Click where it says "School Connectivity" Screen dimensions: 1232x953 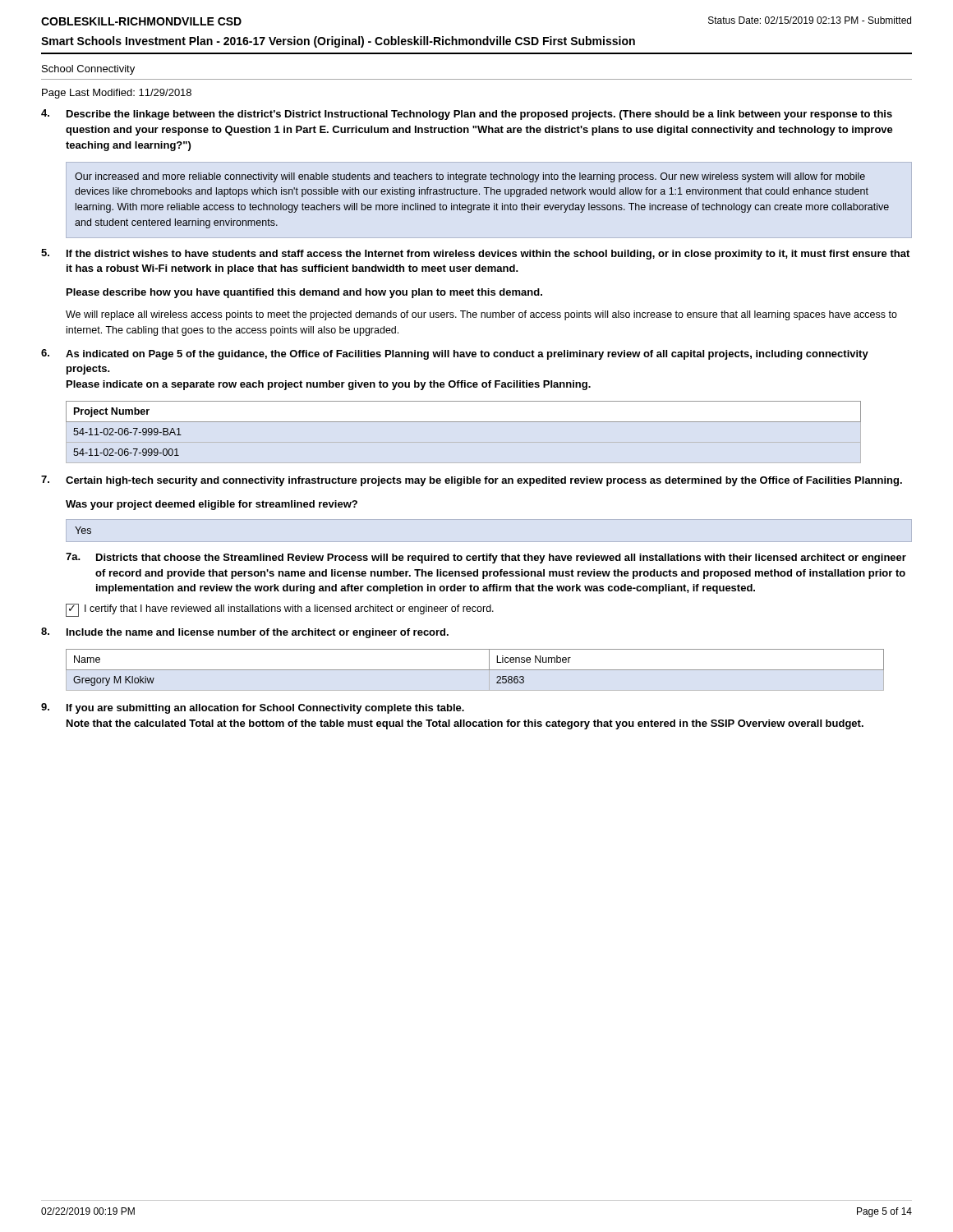[x=88, y=69]
